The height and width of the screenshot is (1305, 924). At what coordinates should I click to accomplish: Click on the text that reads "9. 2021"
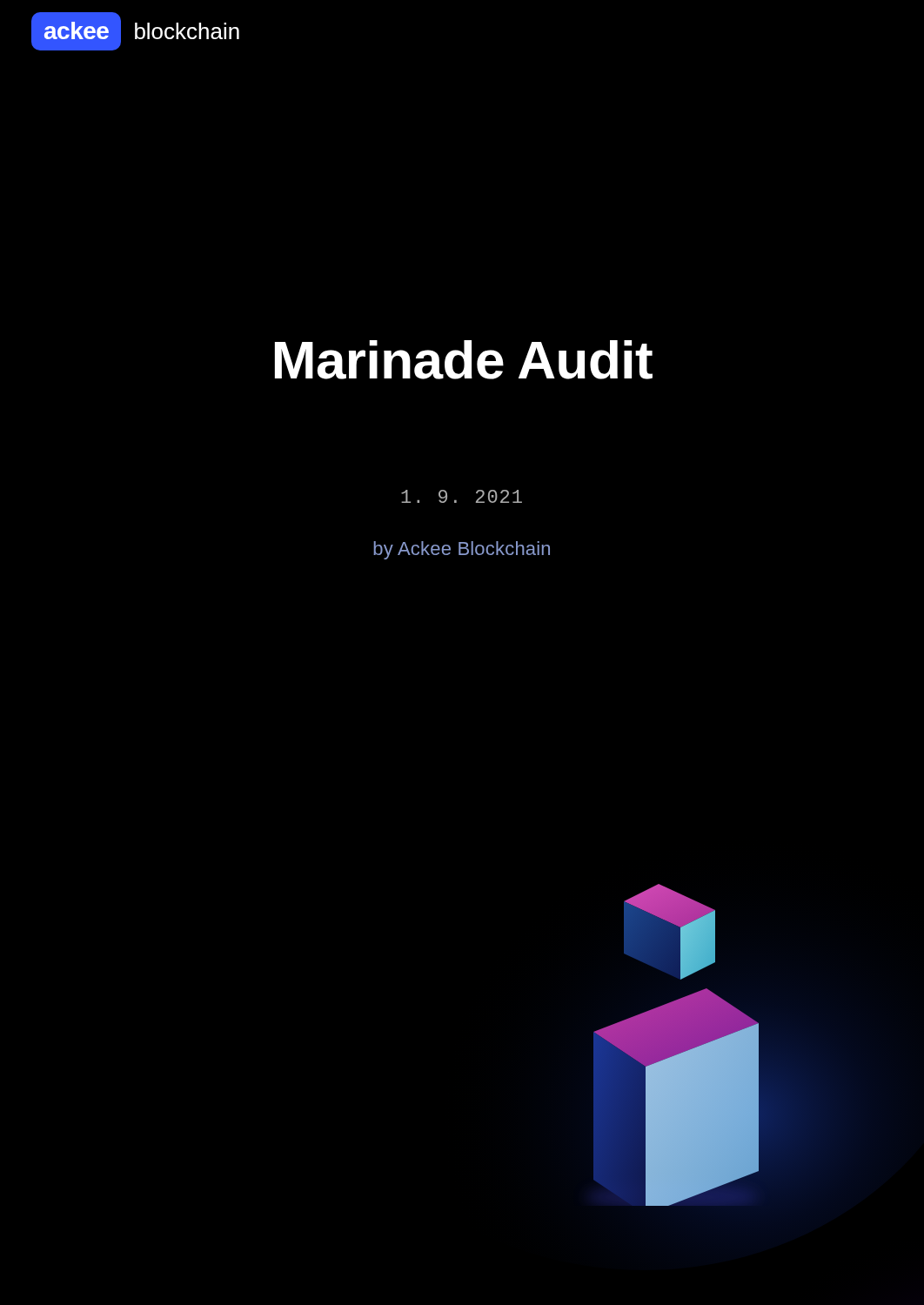tap(462, 498)
